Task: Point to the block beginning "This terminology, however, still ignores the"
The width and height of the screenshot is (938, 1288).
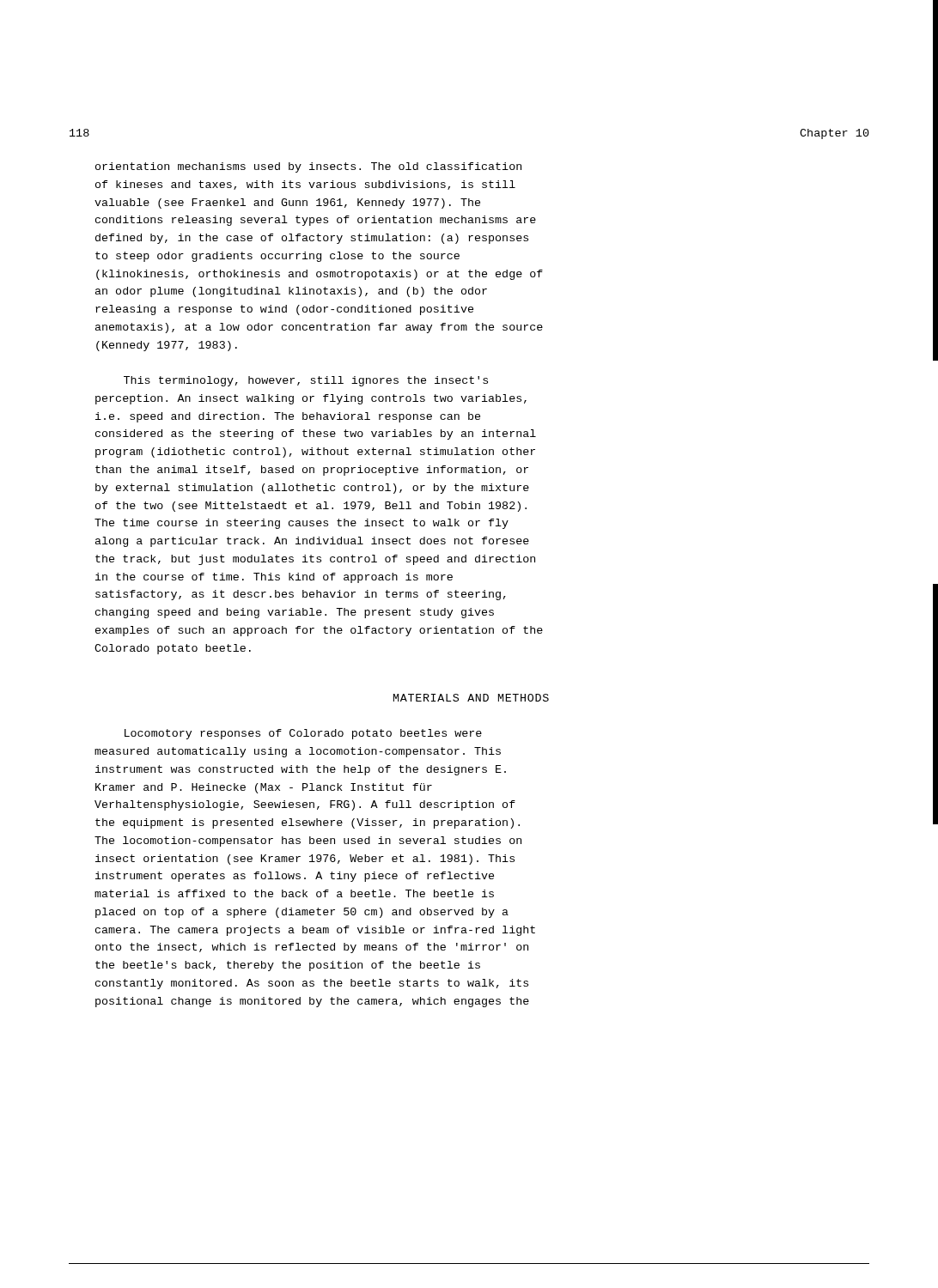Action: click(x=319, y=515)
